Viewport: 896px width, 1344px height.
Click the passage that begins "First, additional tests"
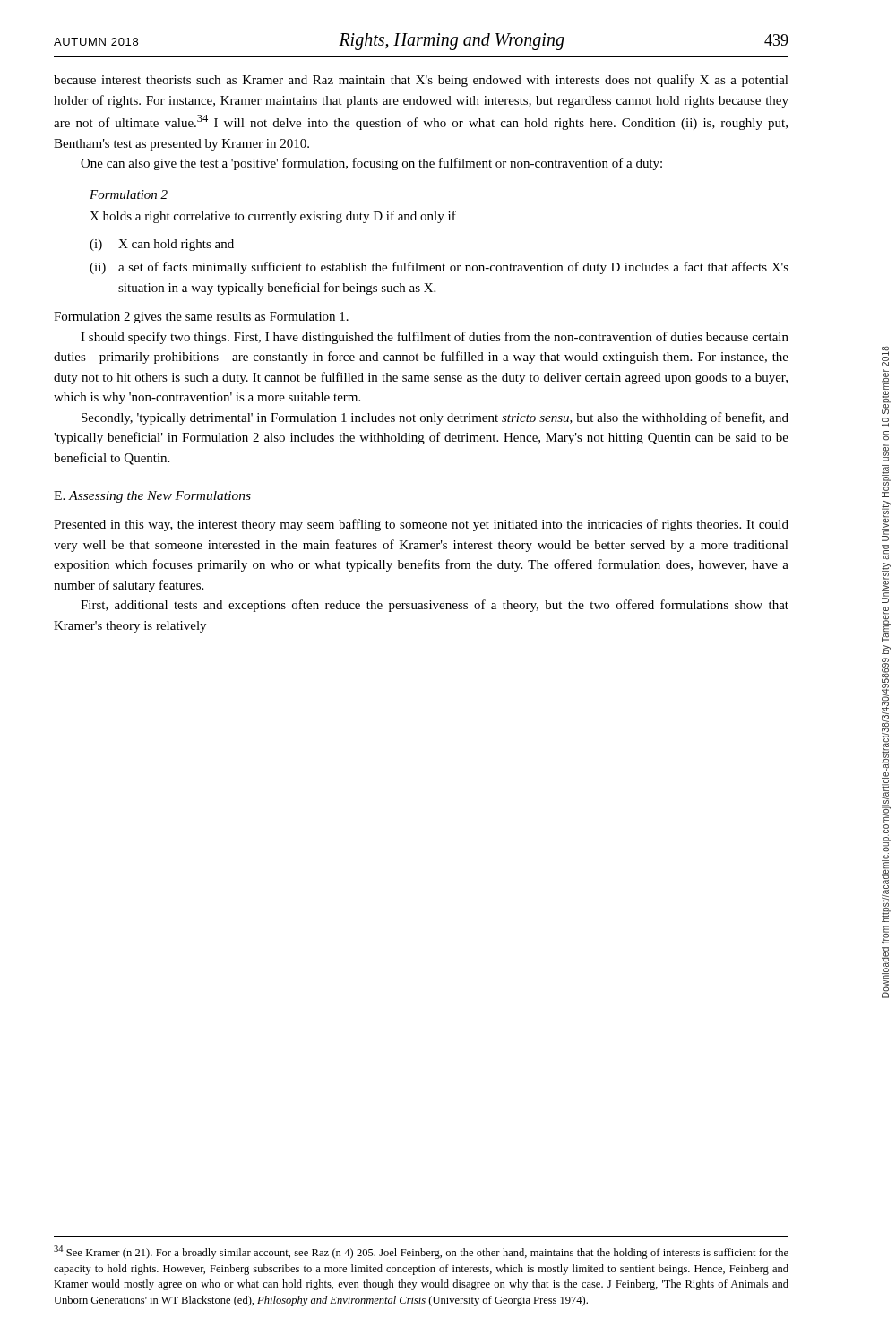pyautogui.click(x=421, y=616)
